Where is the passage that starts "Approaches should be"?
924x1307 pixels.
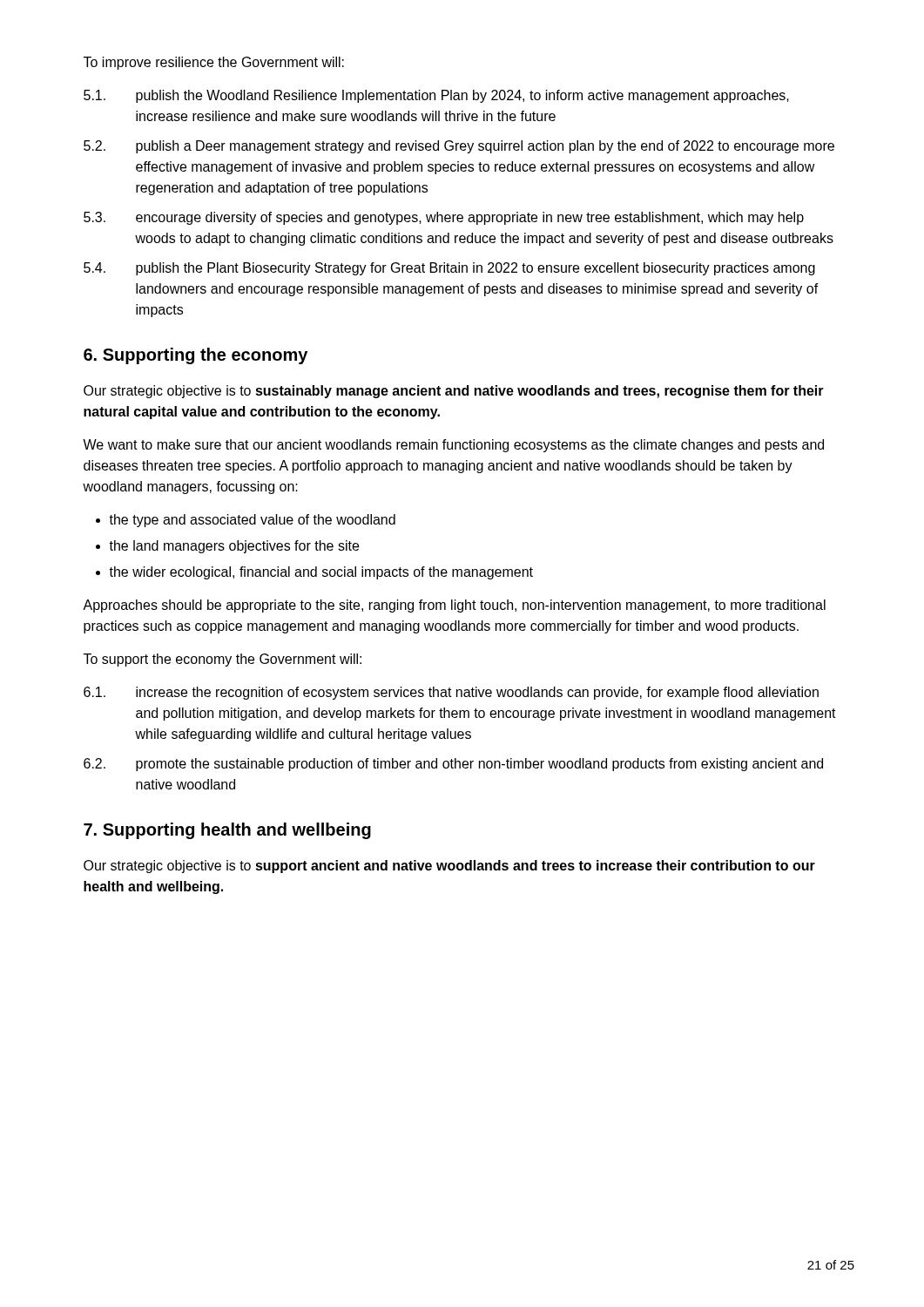[462, 616]
